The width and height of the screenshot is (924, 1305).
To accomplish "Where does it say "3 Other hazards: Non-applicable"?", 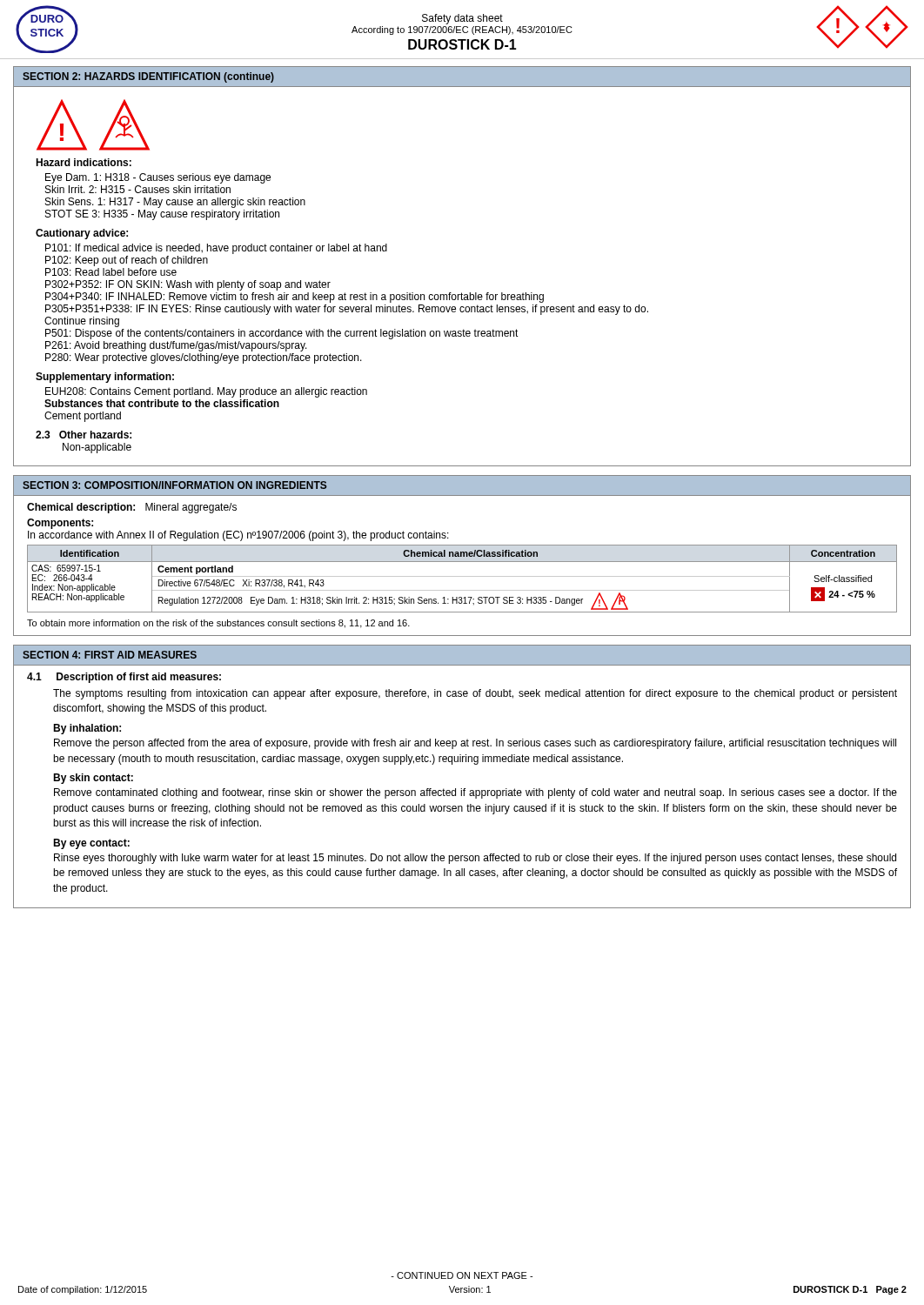I will (x=84, y=435).
